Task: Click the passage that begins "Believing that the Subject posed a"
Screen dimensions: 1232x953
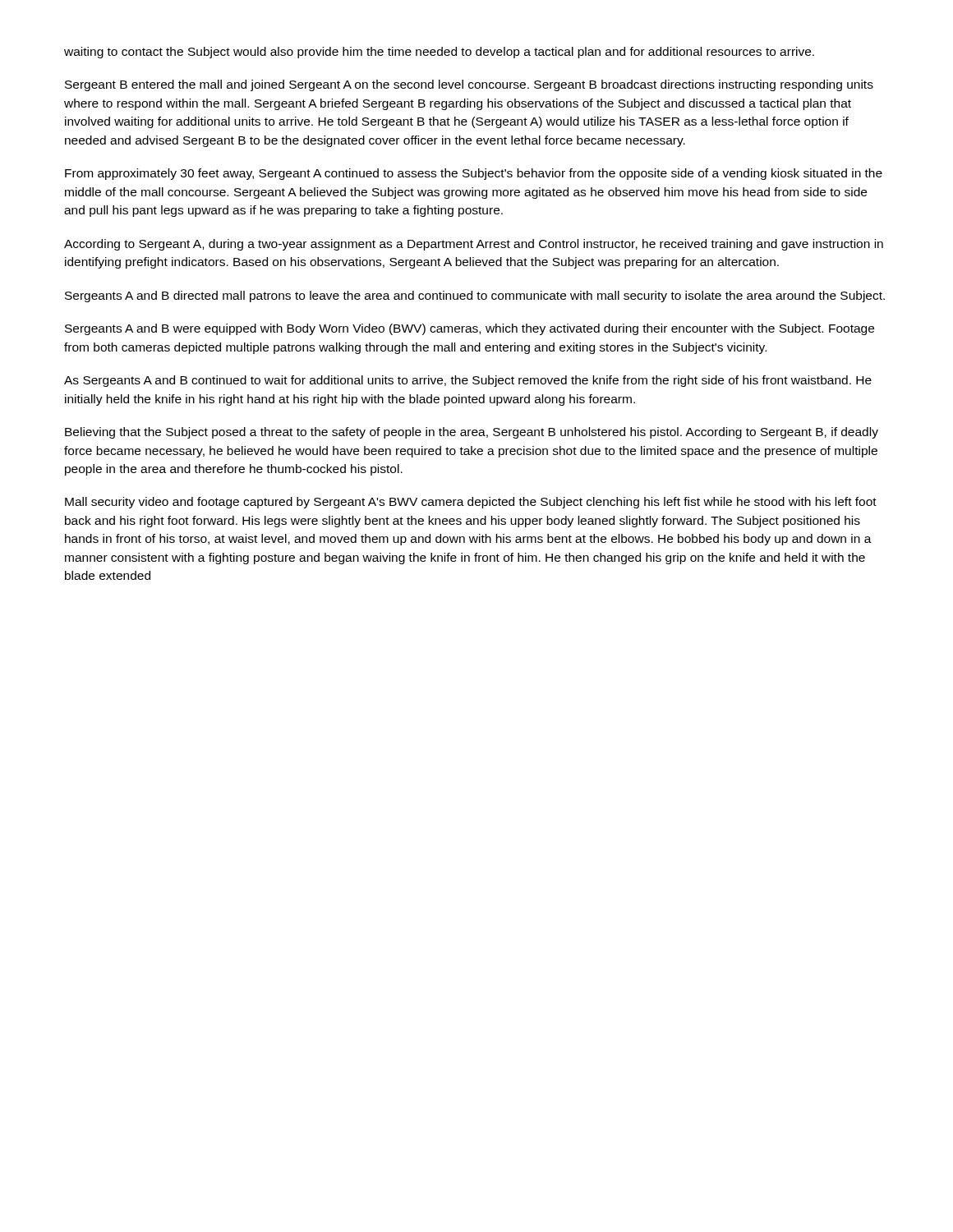Action: [471, 450]
